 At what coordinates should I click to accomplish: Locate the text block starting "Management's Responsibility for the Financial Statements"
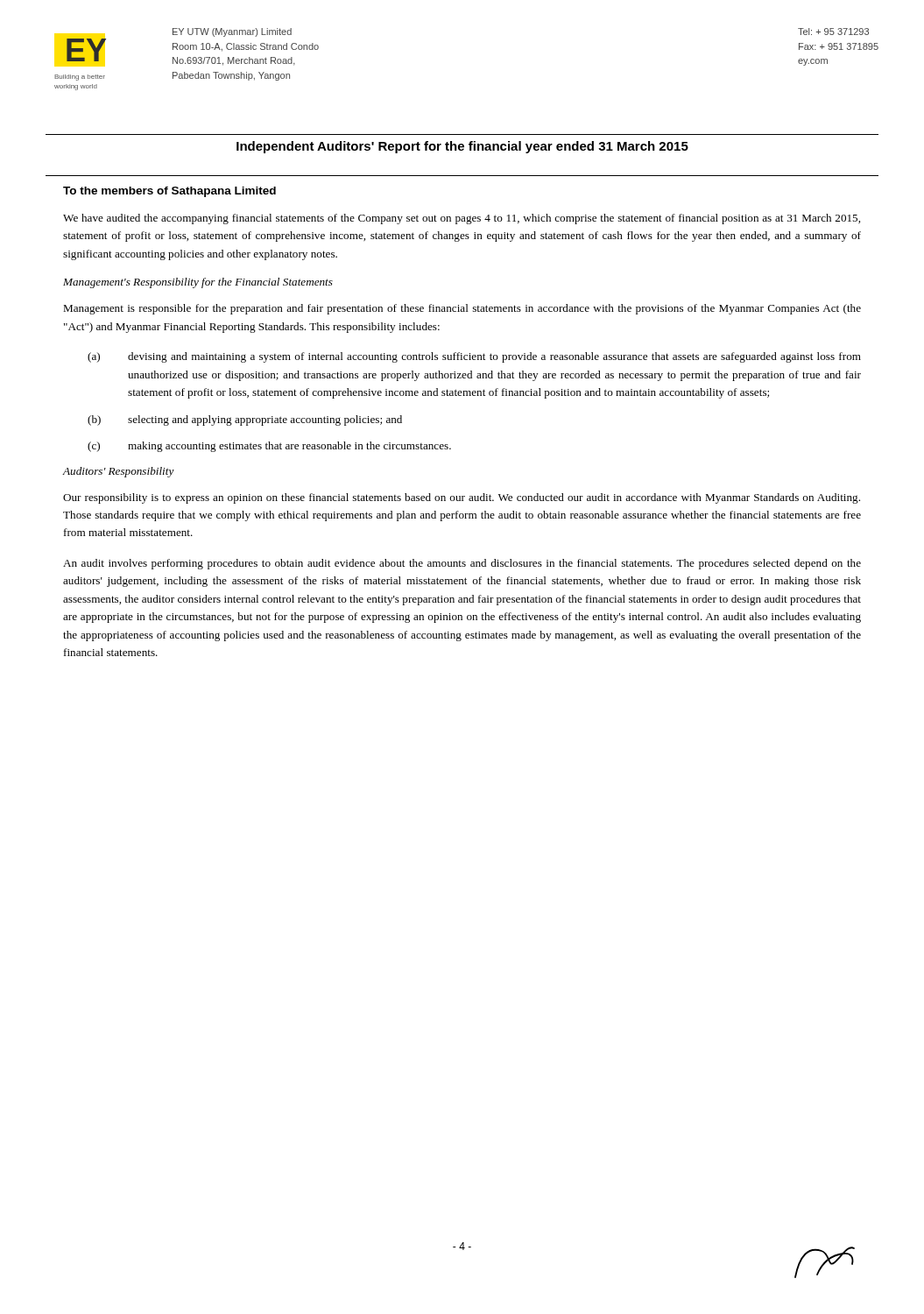(x=198, y=282)
